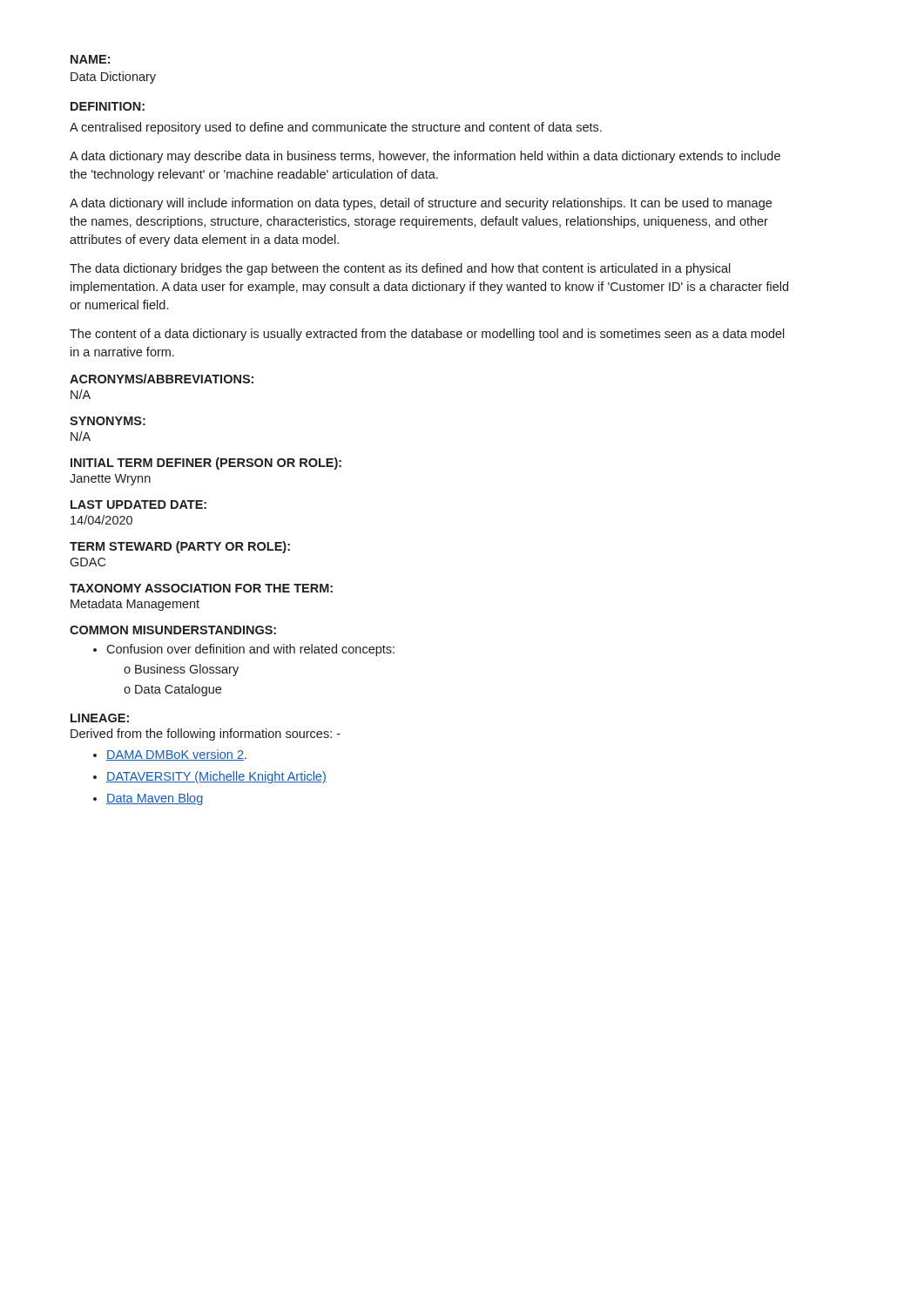Click the passage that begins "A data dictionary will include information on"
Image resolution: width=924 pixels, height=1307 pixels.
[x=431, y=222]
